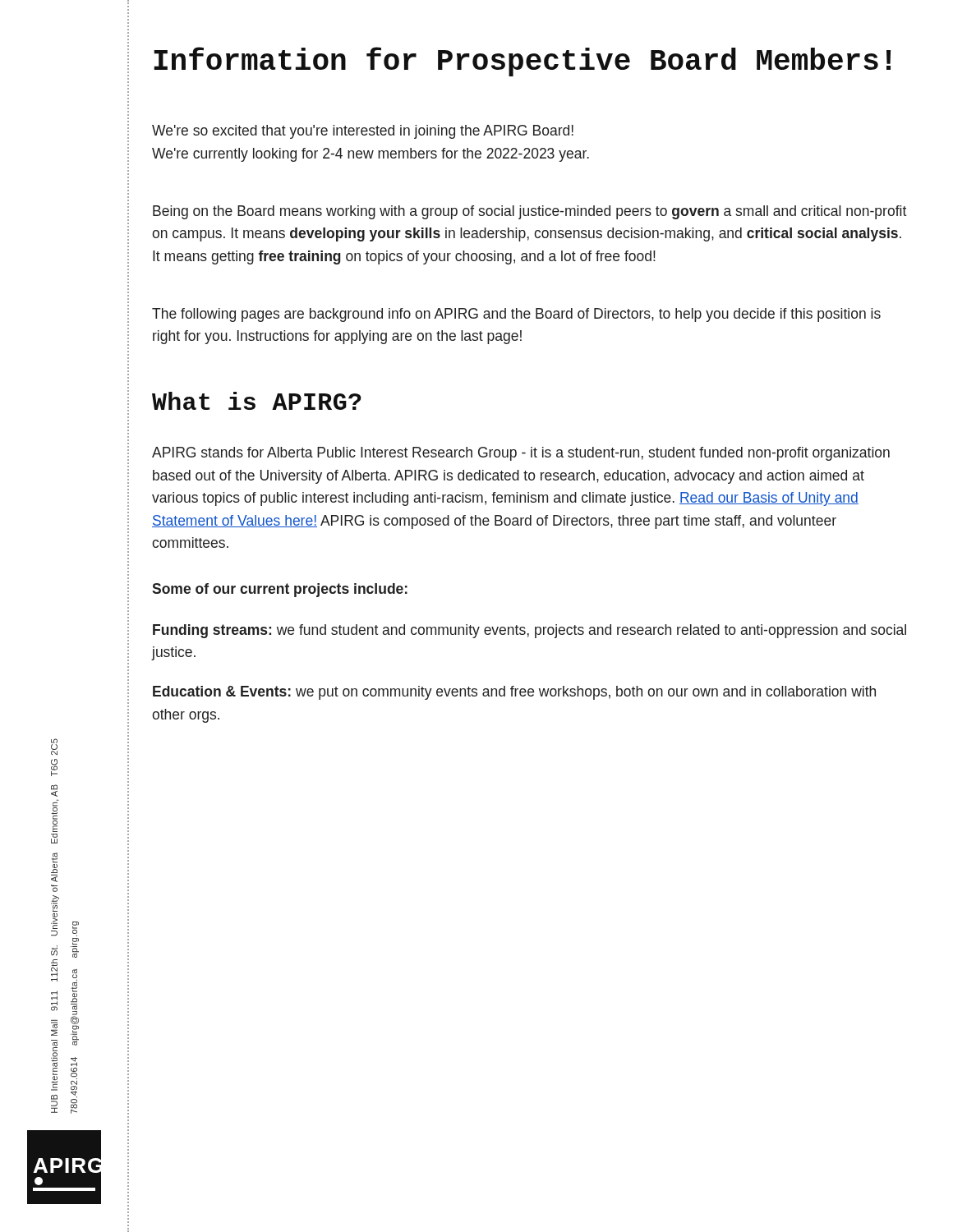Where is the passage that starts "The following pages"?

[516, 325]
